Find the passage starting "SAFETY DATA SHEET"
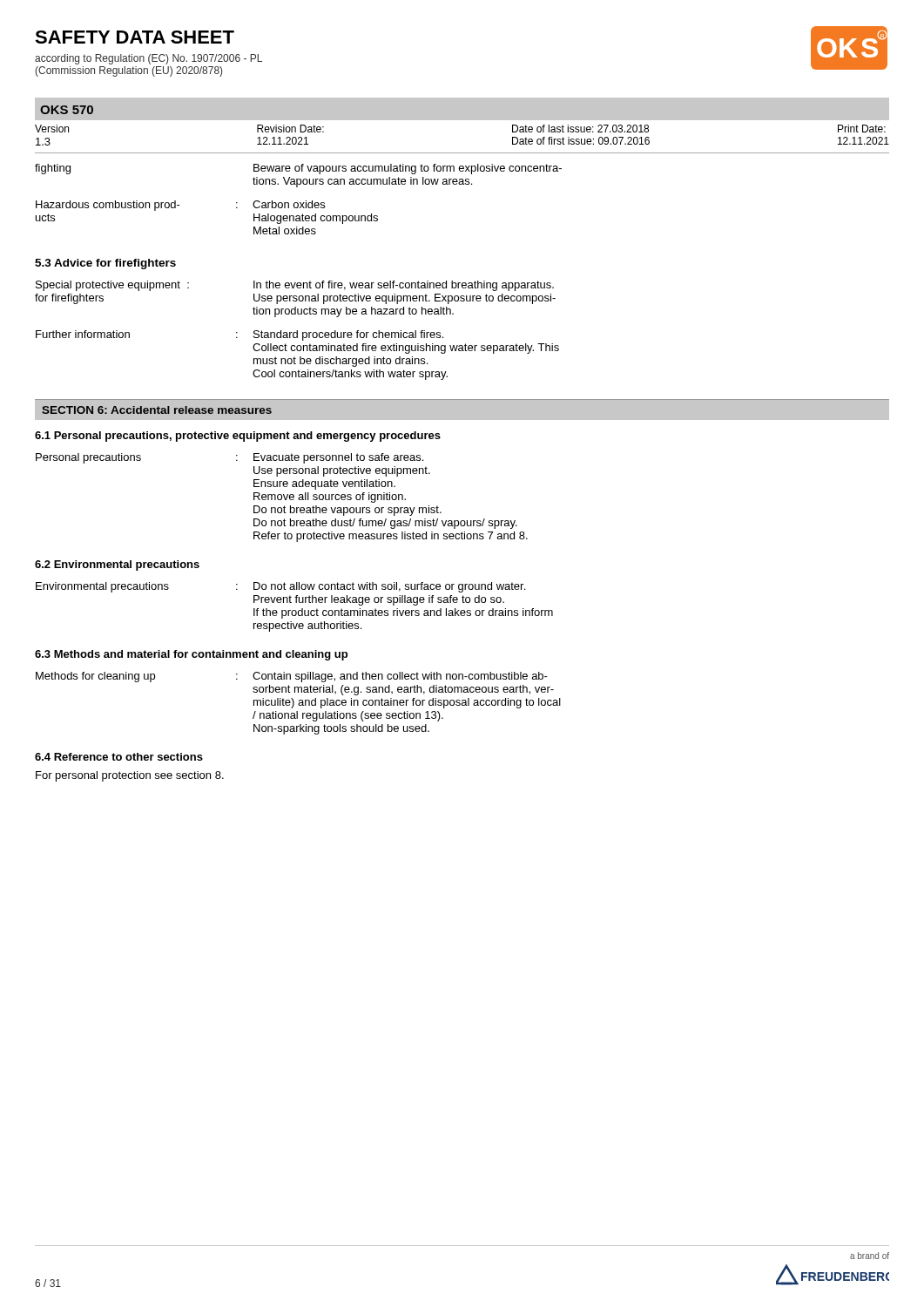Image resolution: width=924 pixels, height=1307 pixels. point(135,37)
